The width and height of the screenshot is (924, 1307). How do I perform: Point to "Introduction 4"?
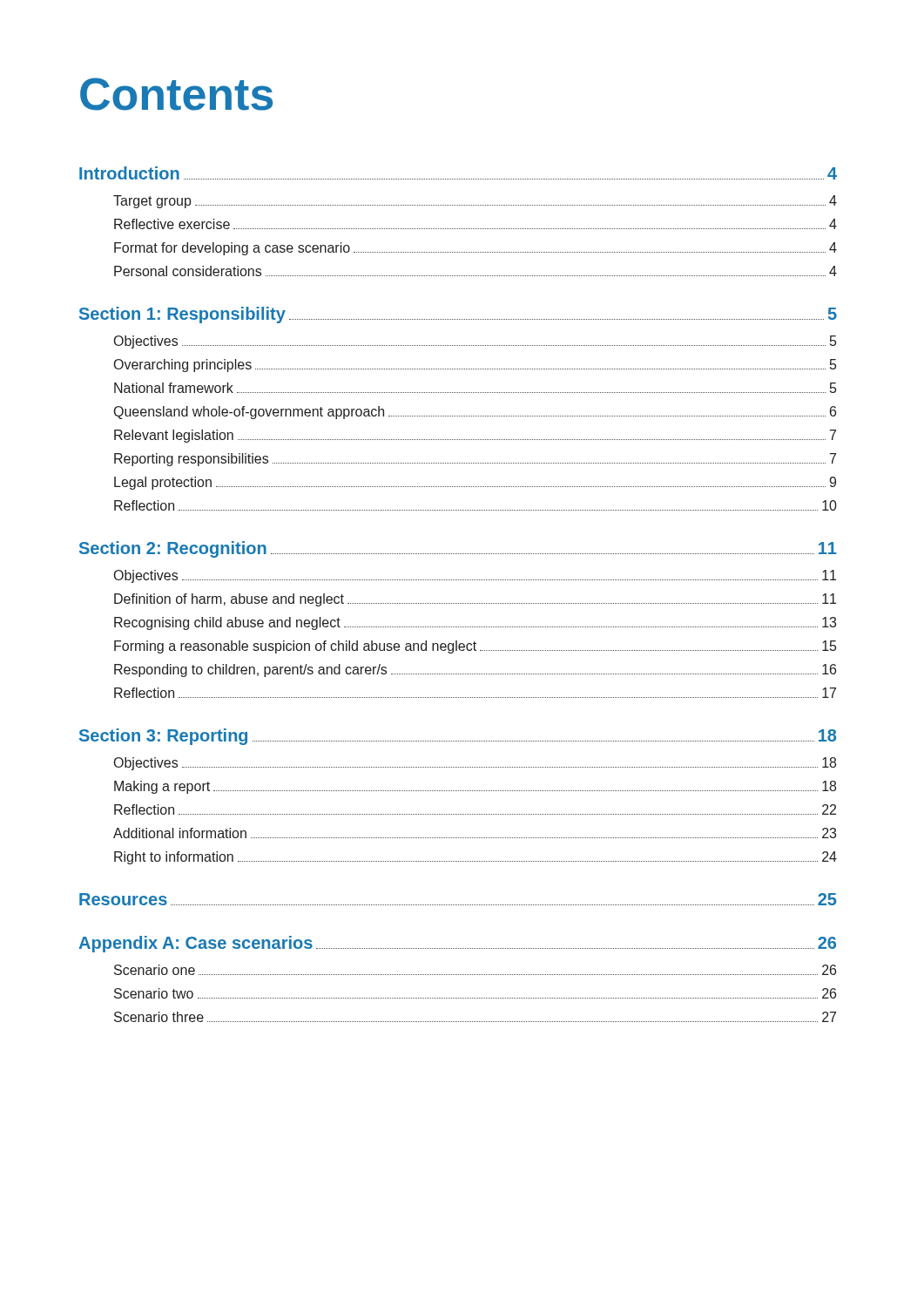pos(458,174)
